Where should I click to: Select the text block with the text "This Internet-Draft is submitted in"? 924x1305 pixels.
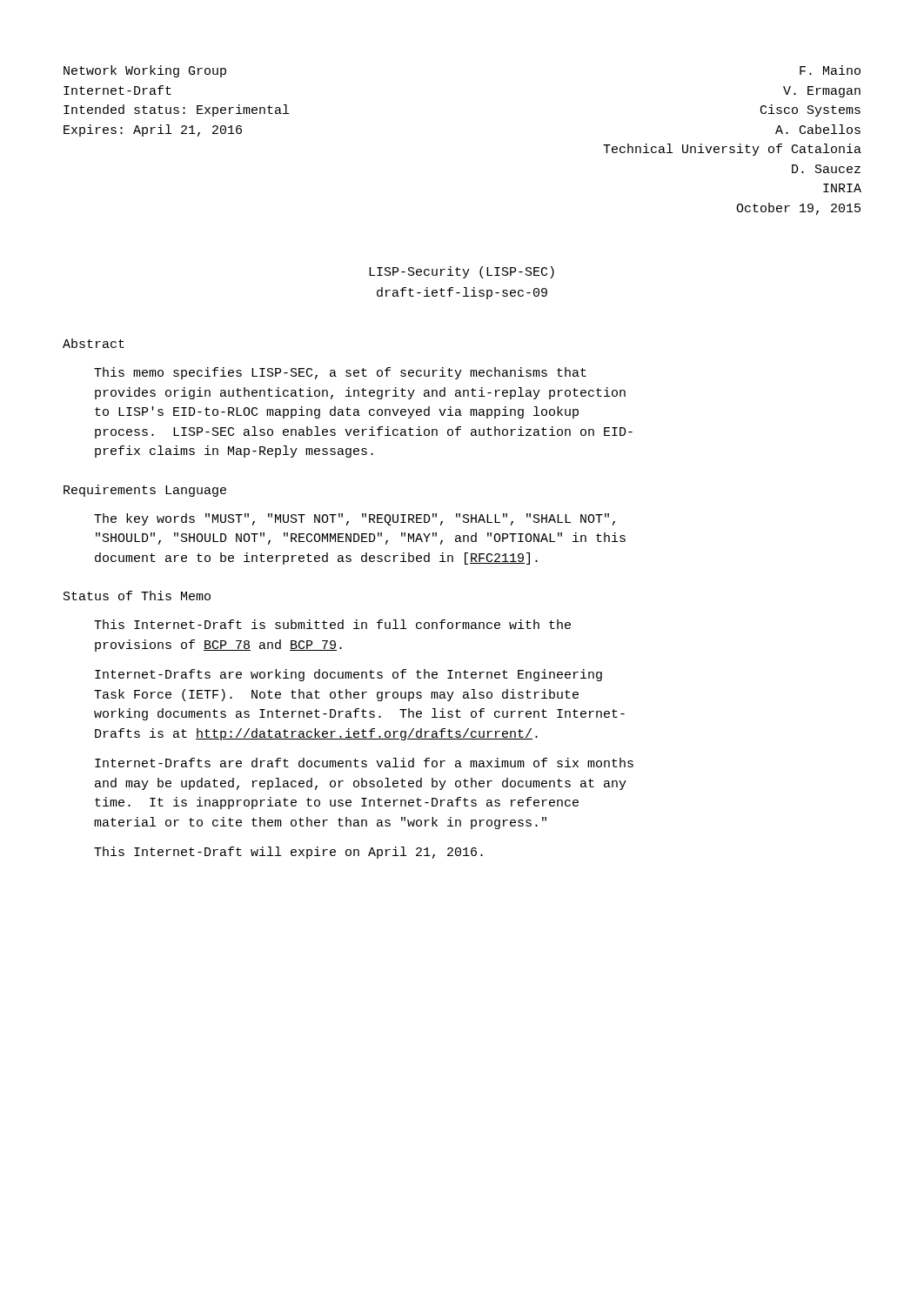[x=333, y=636]
